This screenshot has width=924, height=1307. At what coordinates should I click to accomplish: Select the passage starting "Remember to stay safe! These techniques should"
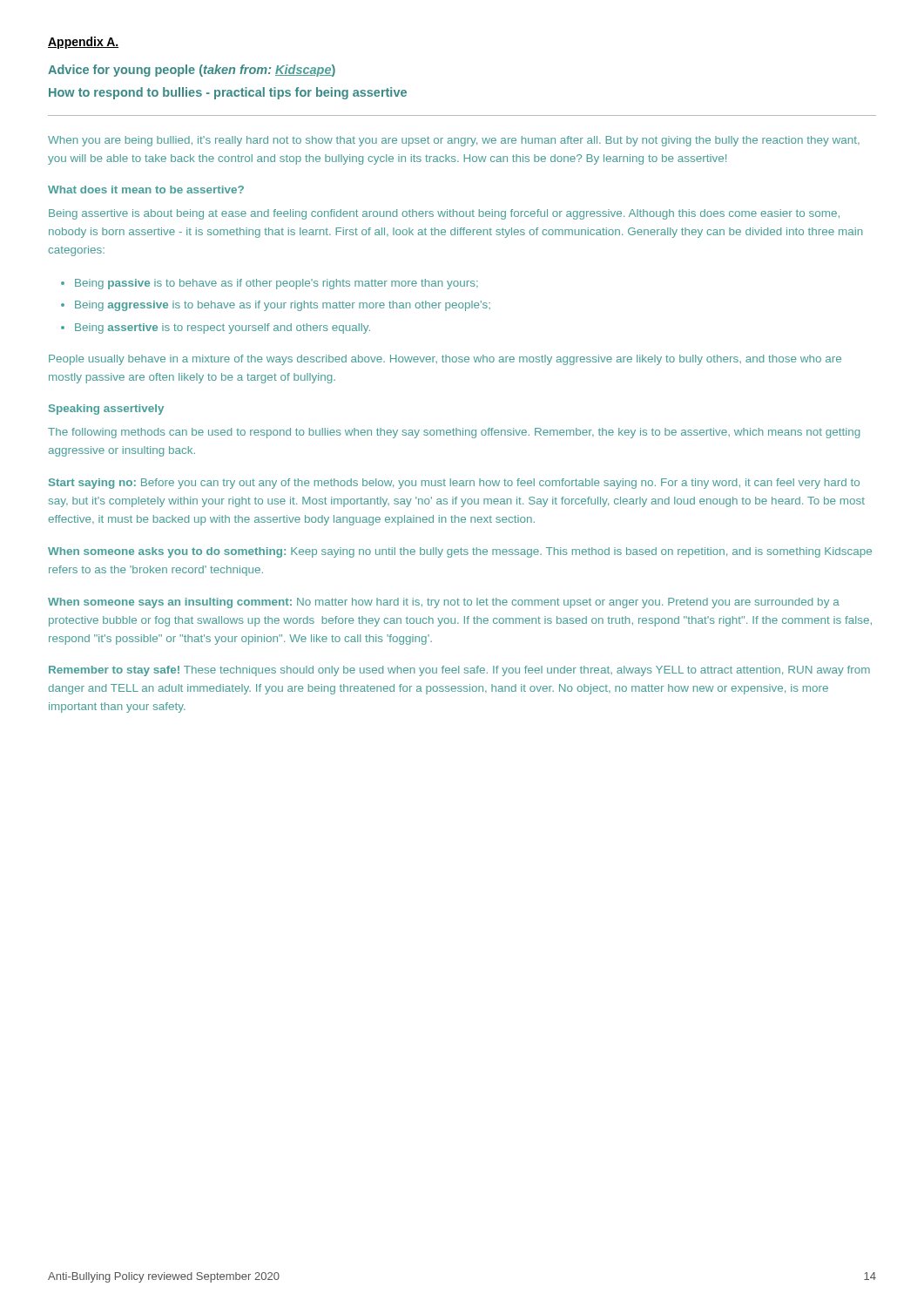459,688
